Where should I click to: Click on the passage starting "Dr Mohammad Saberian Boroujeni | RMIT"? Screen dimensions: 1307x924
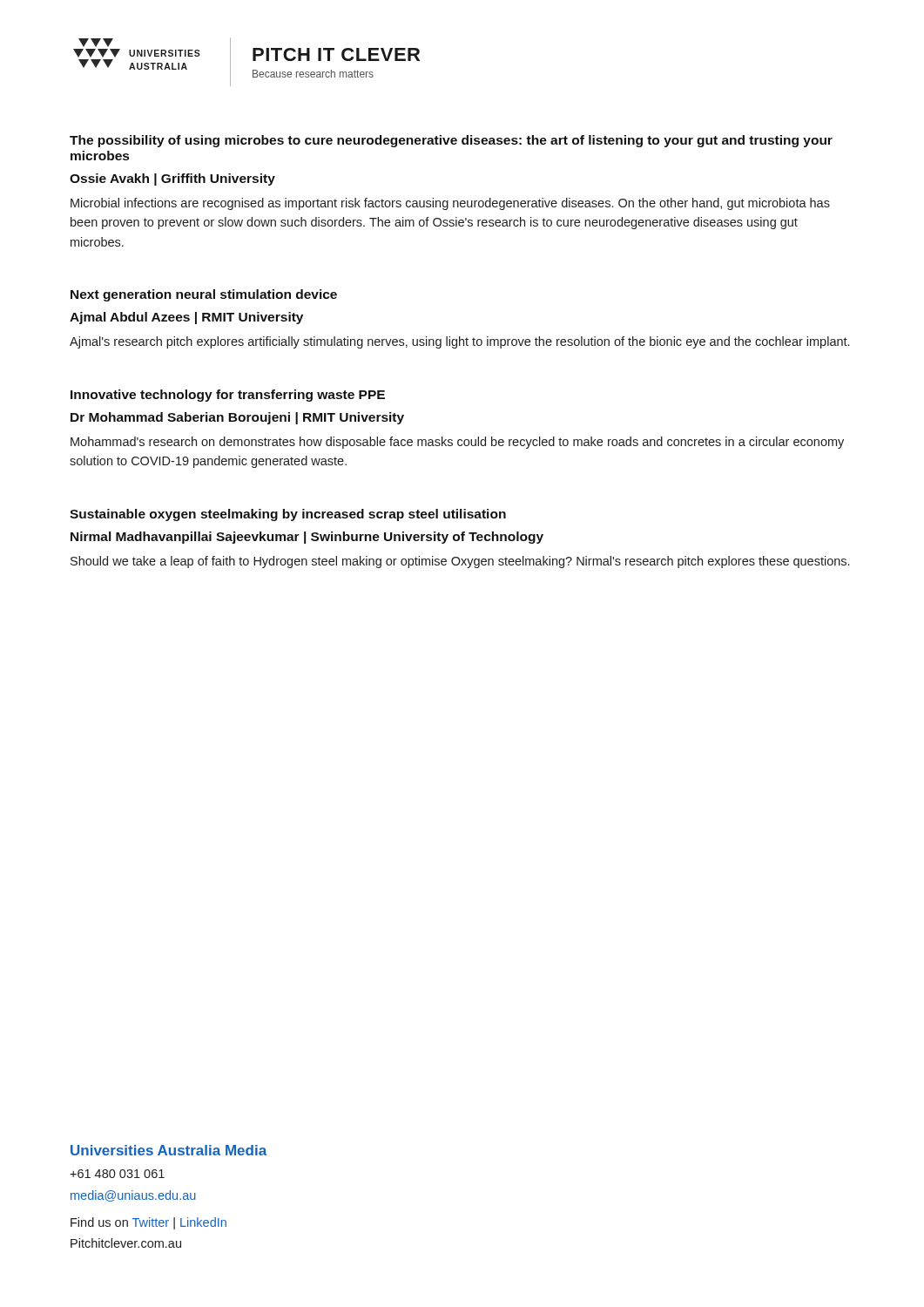click(237, 417)
